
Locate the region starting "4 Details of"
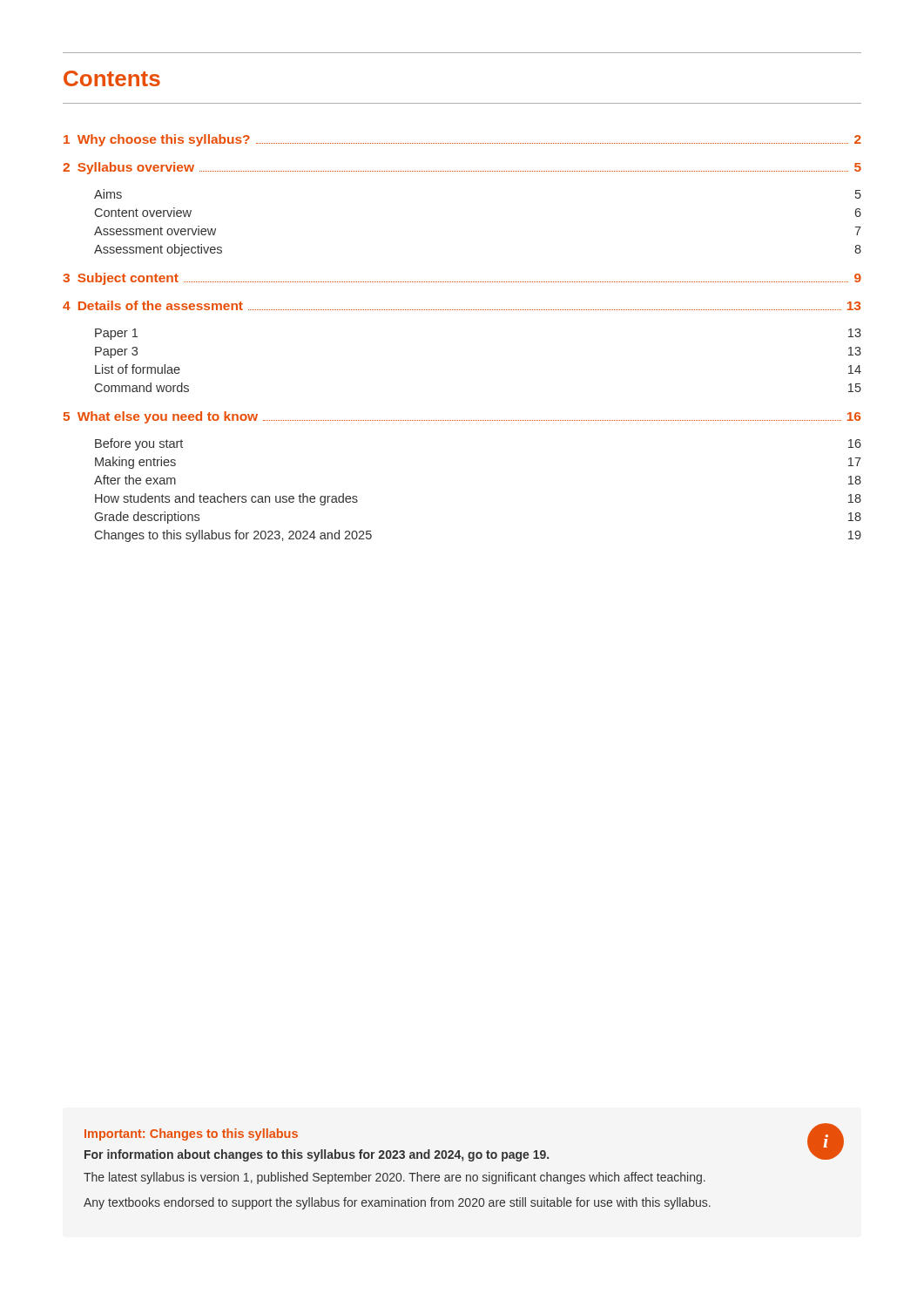pyautogui.click(x=462, y=306)
